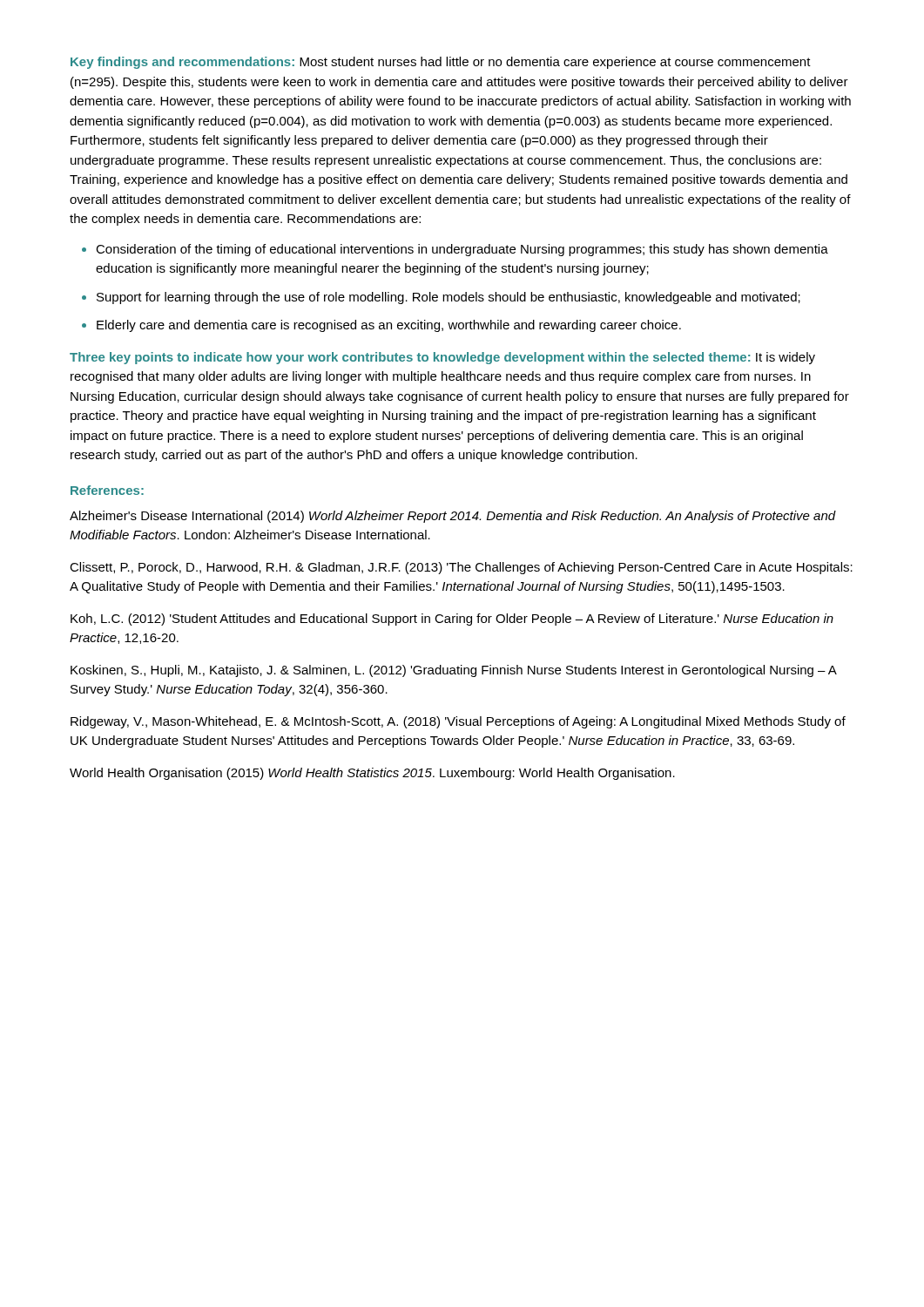Image resolution: width=924 pixels, height=1307 pixels.
Task: Select the text block that says "Three key points"
Action: tap(462, 406)
